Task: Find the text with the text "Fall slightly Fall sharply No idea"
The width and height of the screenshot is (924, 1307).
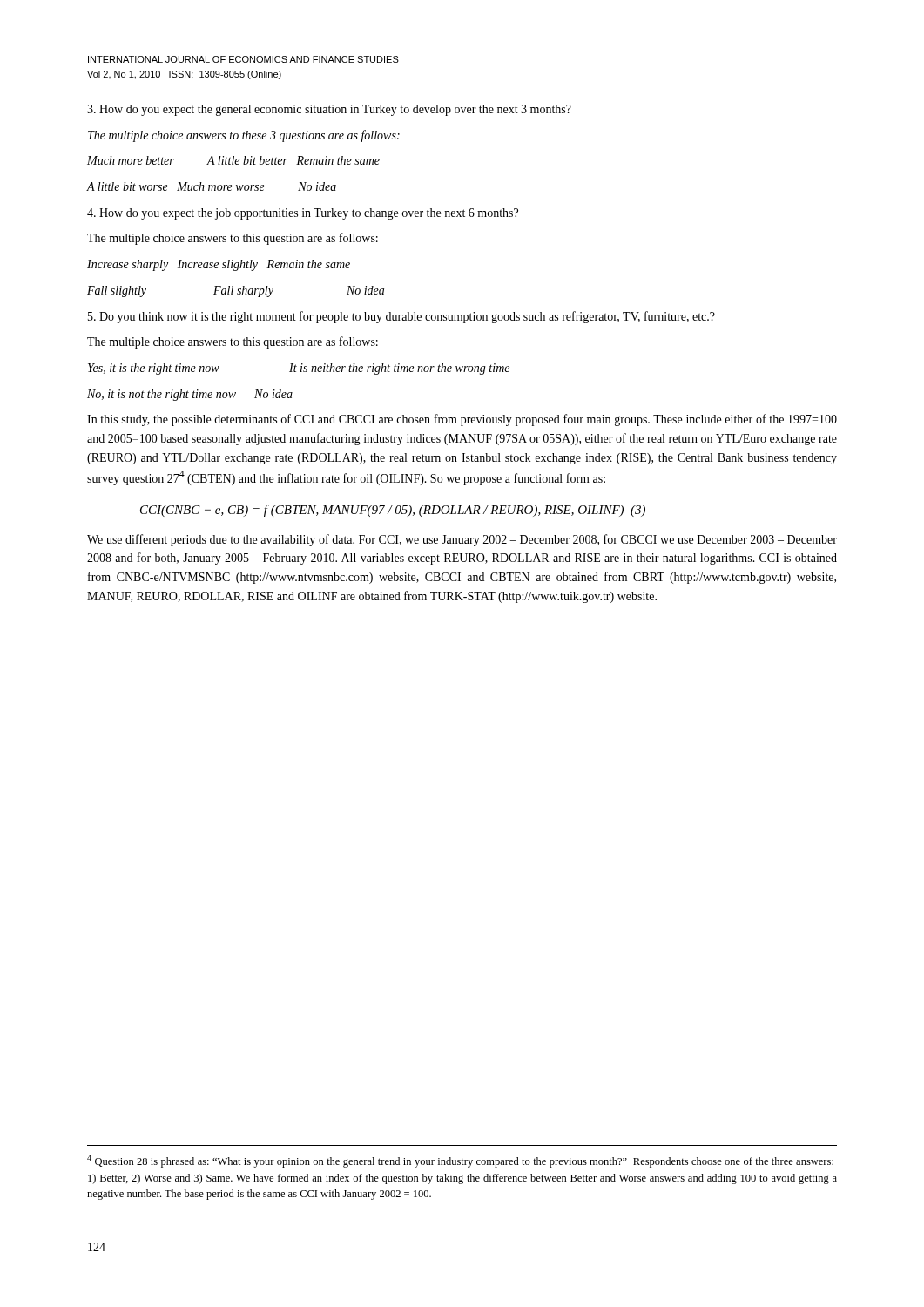Action: (236, 290)
